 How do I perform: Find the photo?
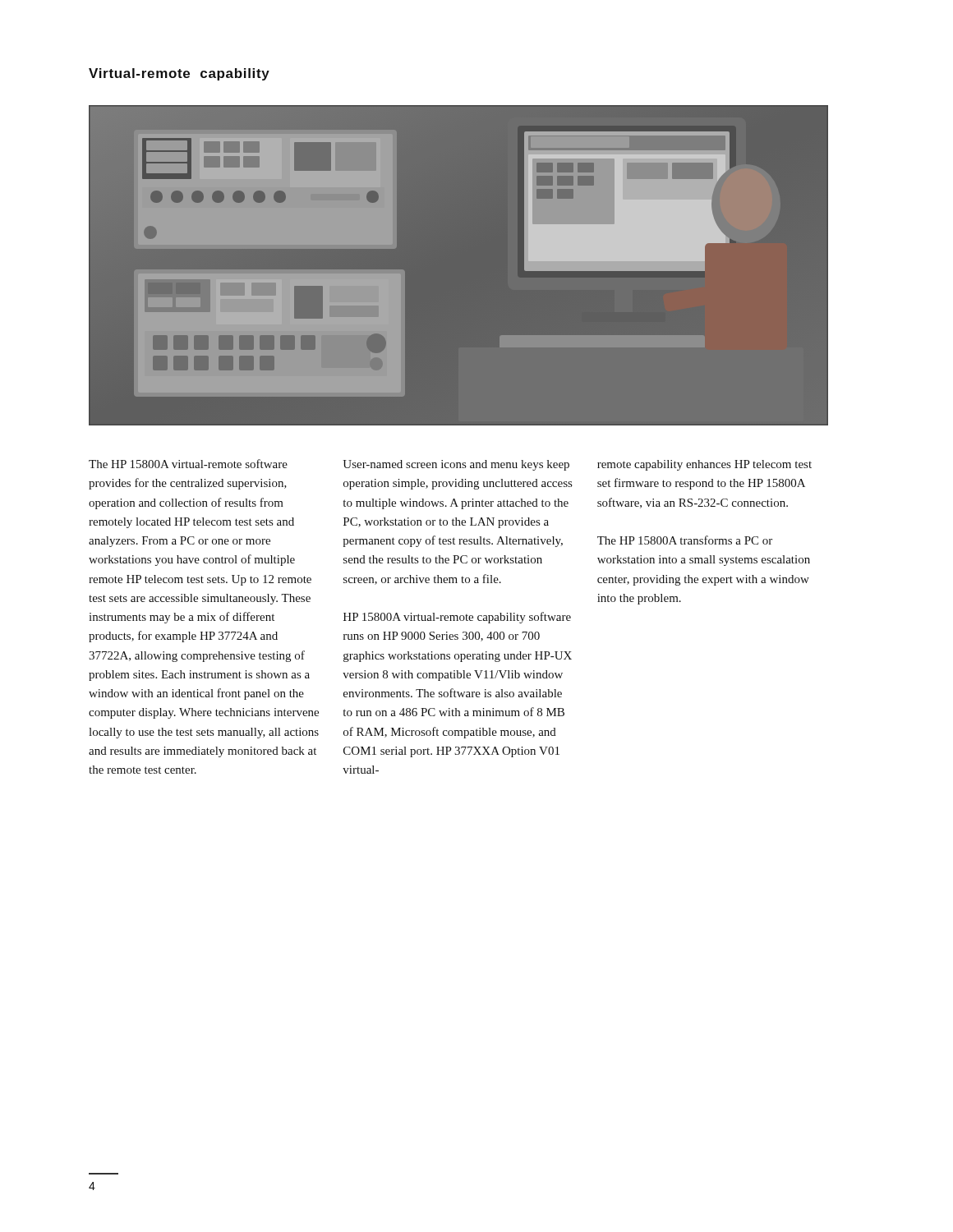[458, 265]
